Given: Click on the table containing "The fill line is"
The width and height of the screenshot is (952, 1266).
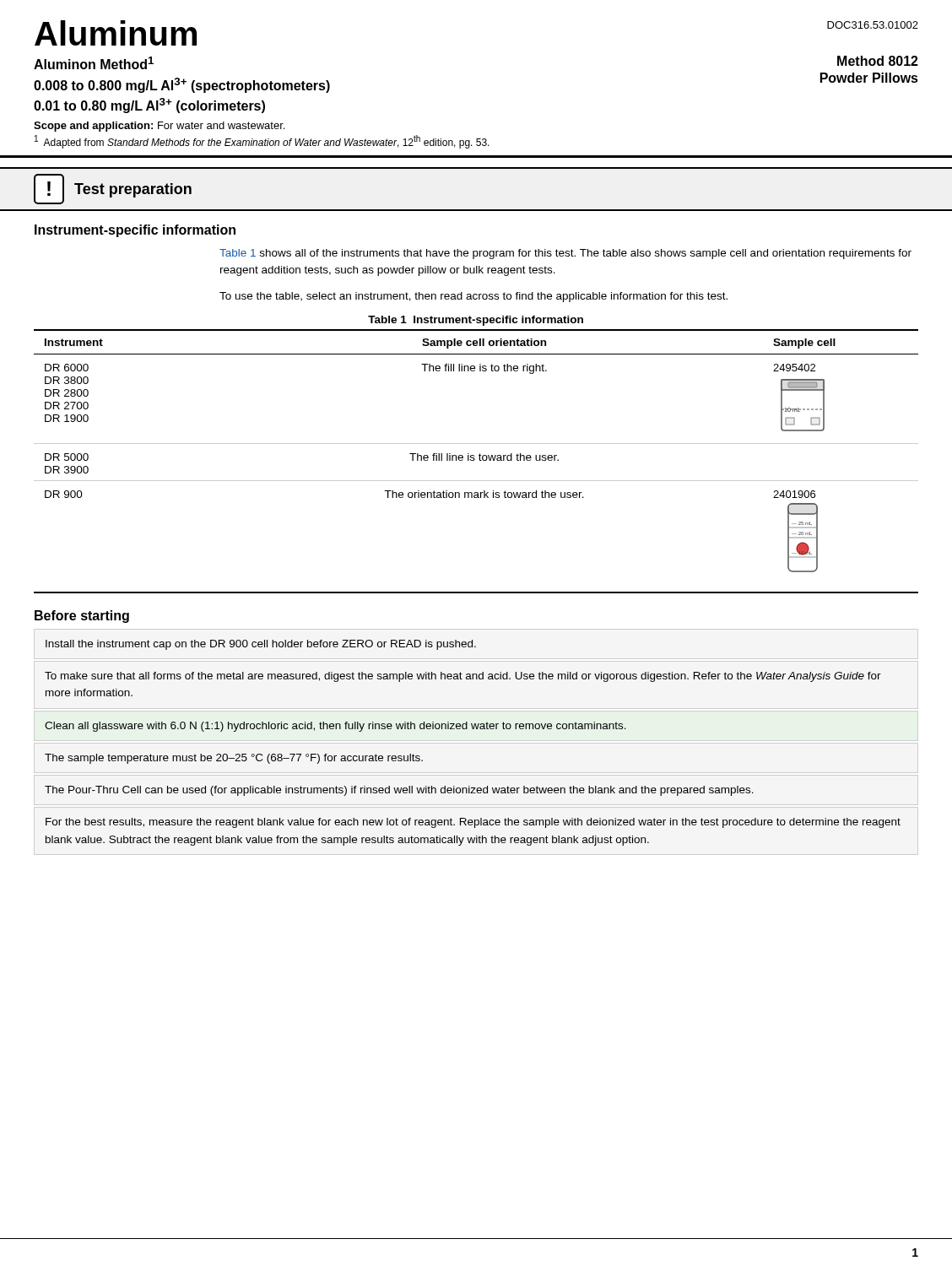Looking at the screenshot, I should point(476,461).
